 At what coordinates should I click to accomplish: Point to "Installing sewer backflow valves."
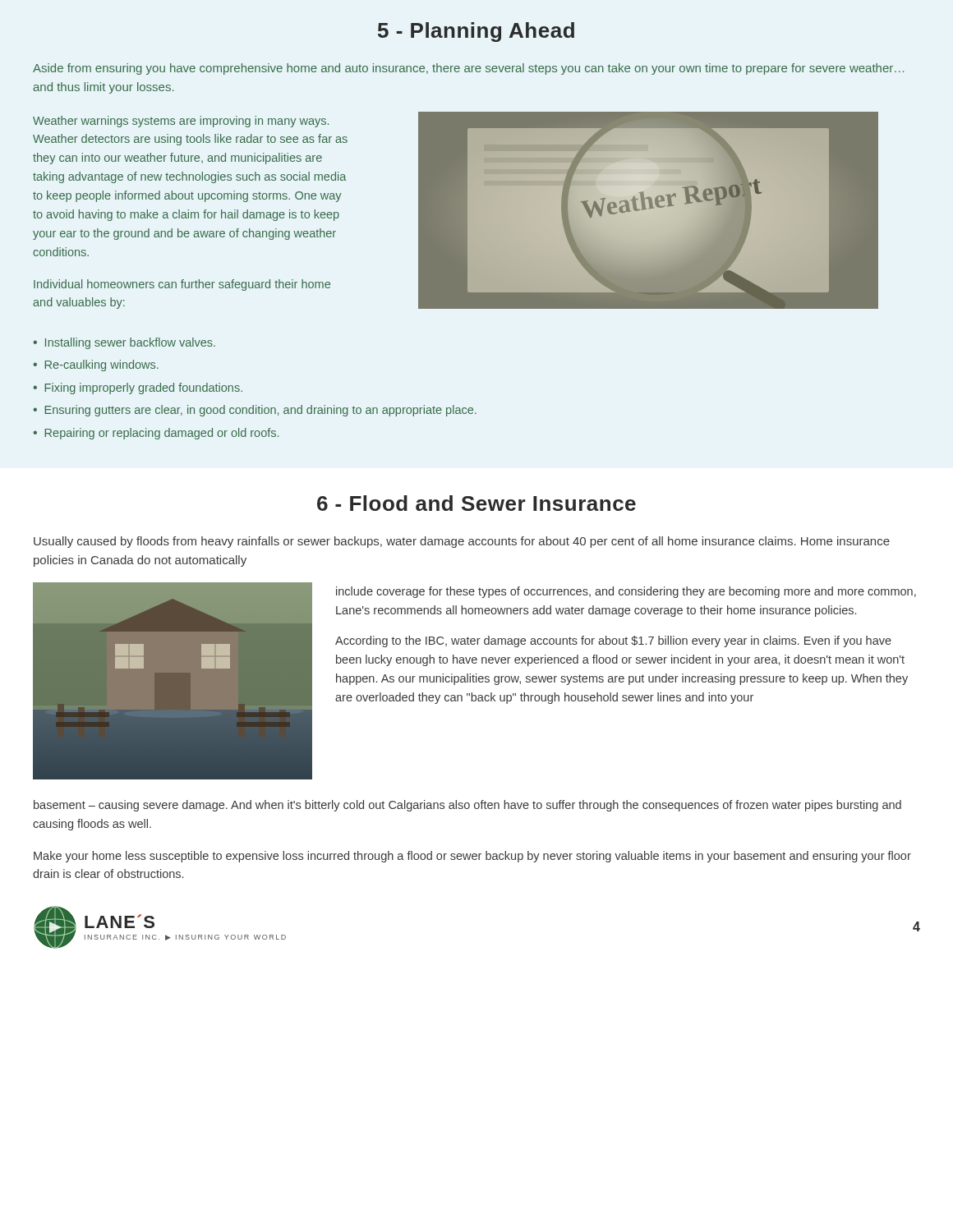tap(124, 343)
